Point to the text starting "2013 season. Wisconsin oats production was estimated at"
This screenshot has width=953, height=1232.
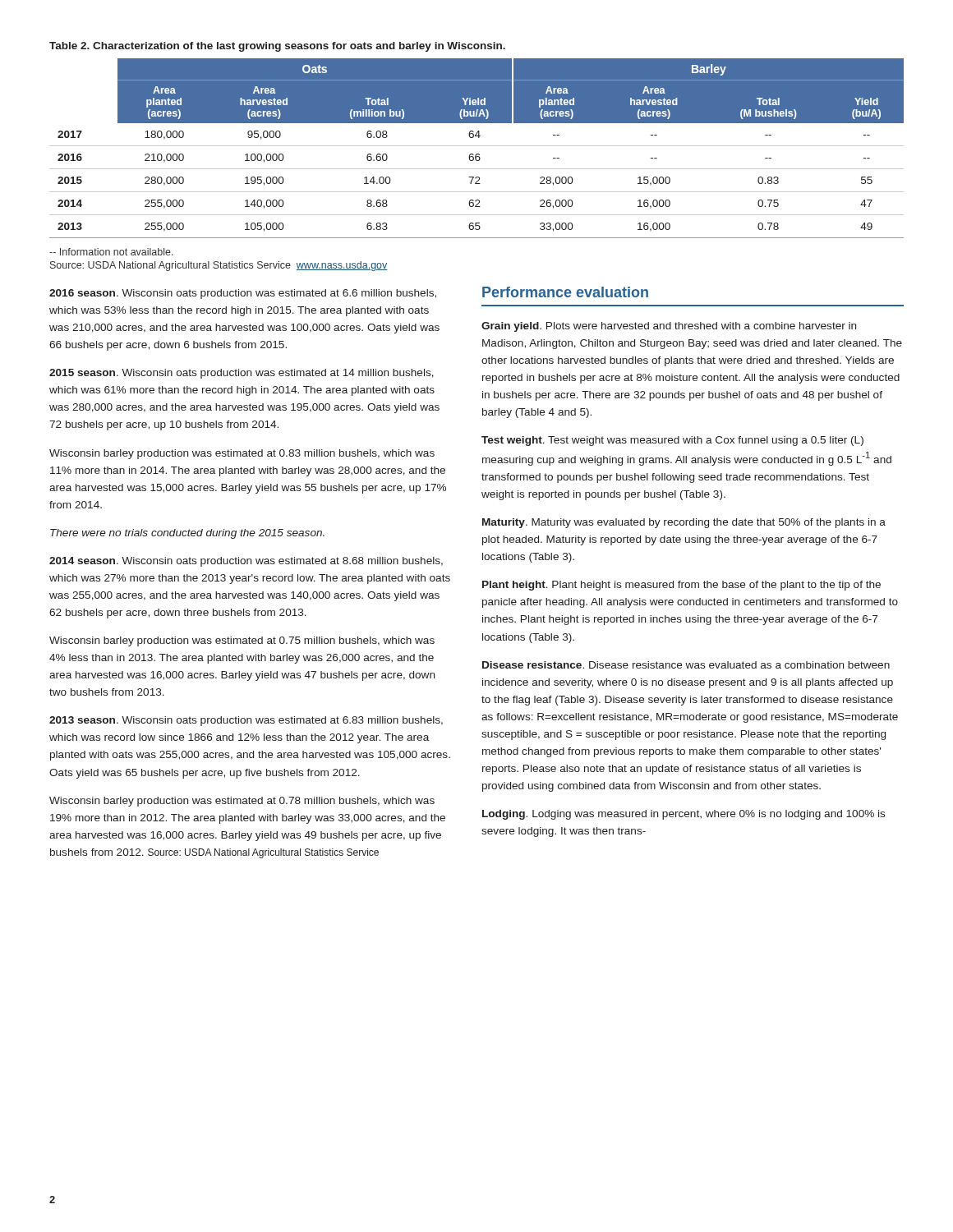click(250, 746)
